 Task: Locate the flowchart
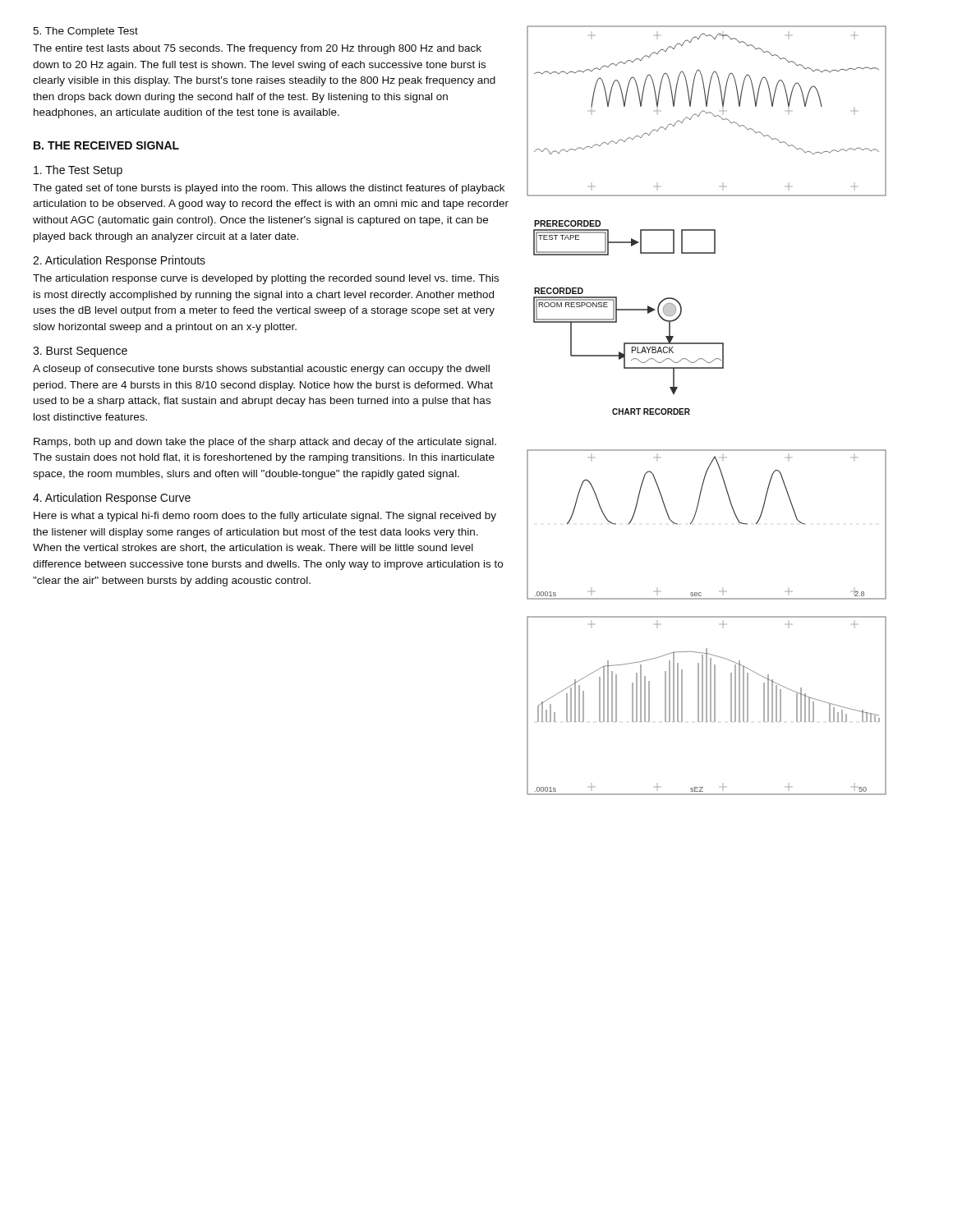tap(727, 323)
